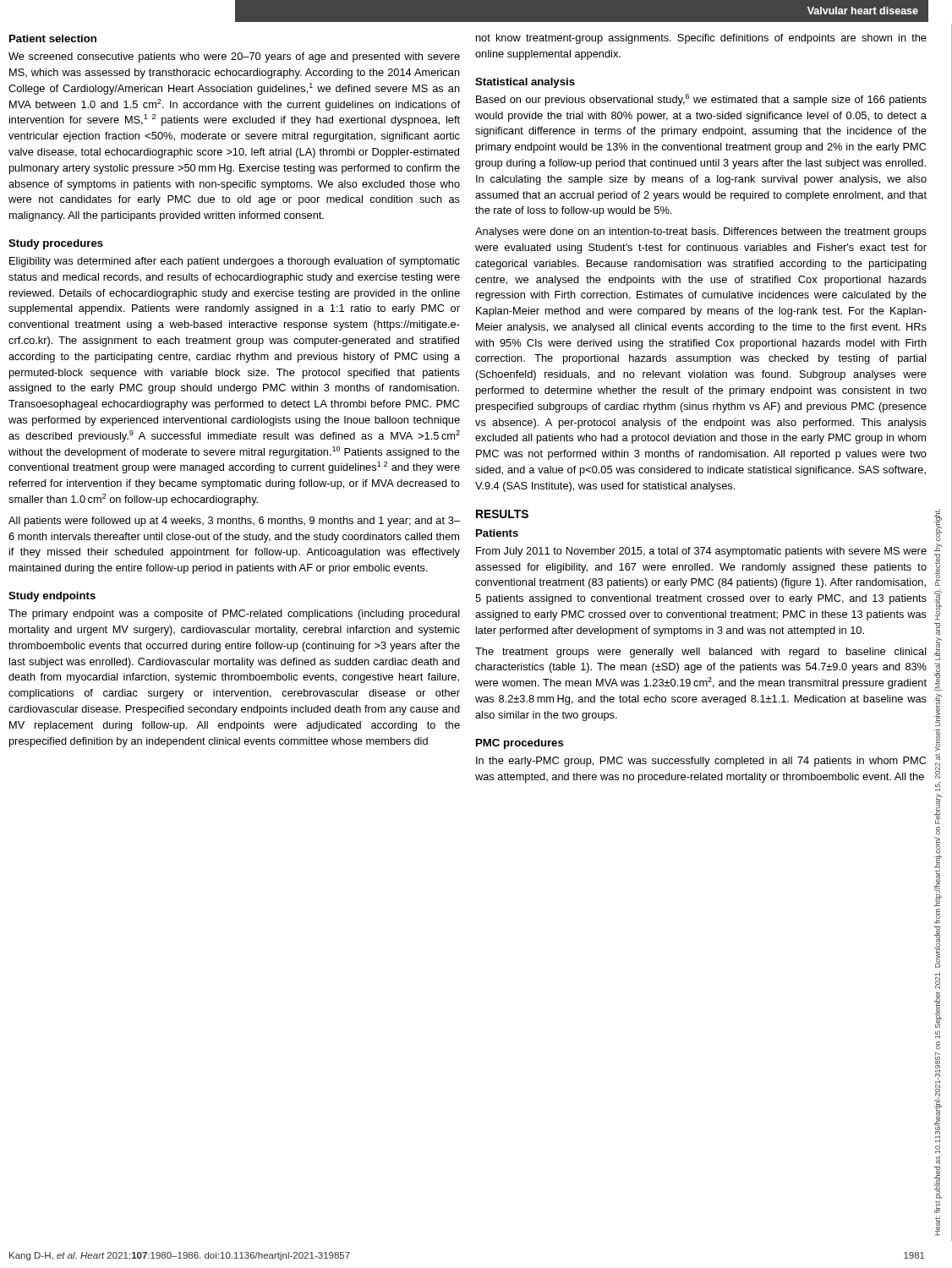Locate the region starting "Study procedures"
This screenshot has width=952, height=1268.
(x=56, y=243)
